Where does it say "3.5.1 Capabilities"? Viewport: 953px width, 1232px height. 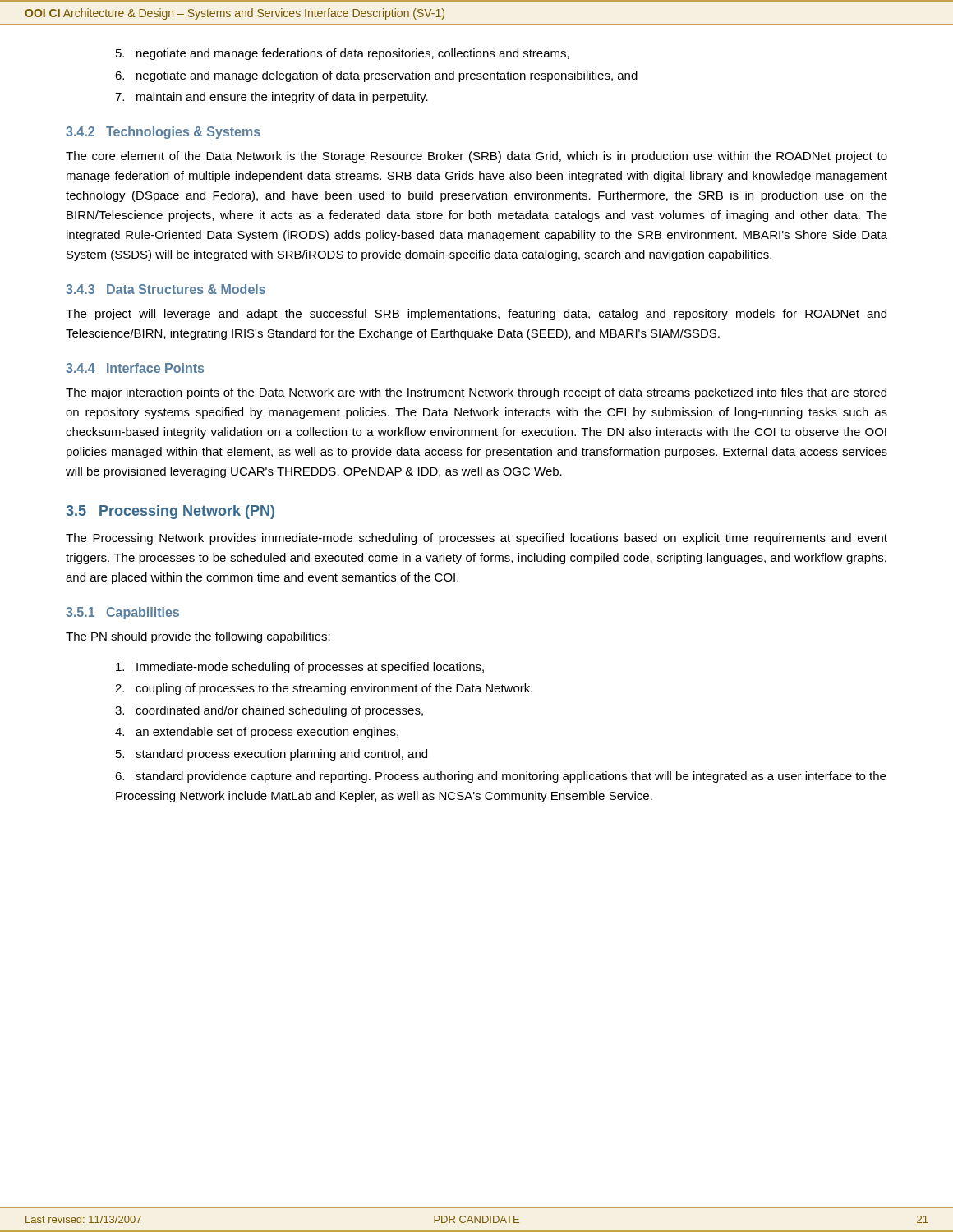[x=123, y=612]
